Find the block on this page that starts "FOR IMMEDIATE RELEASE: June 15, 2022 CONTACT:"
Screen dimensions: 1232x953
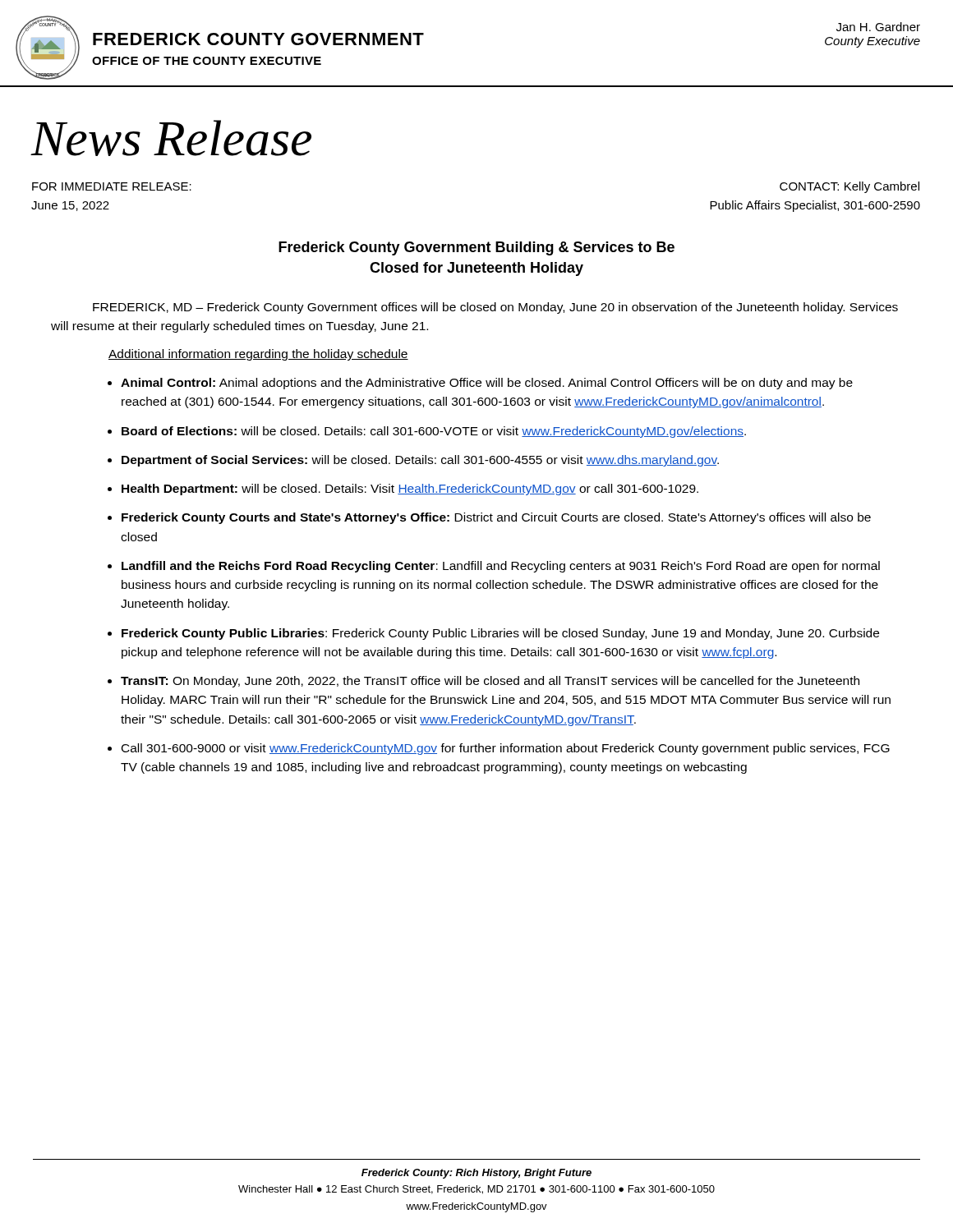112,188
